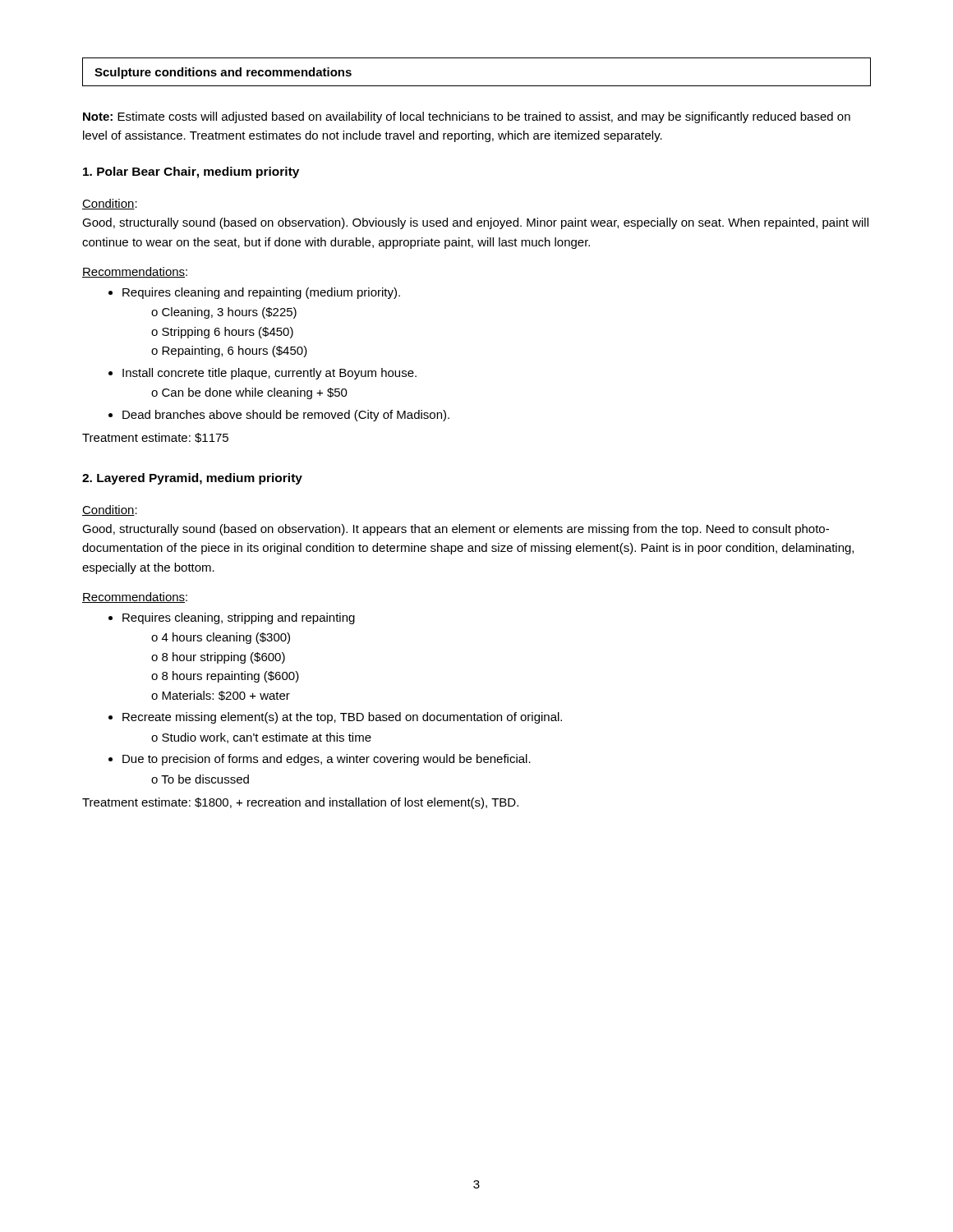The height and width of the screenshot is (1232, 953).
Task: Find "Sculpture conditions and recommendations" on this page
Action: click(x=223, y=72)
